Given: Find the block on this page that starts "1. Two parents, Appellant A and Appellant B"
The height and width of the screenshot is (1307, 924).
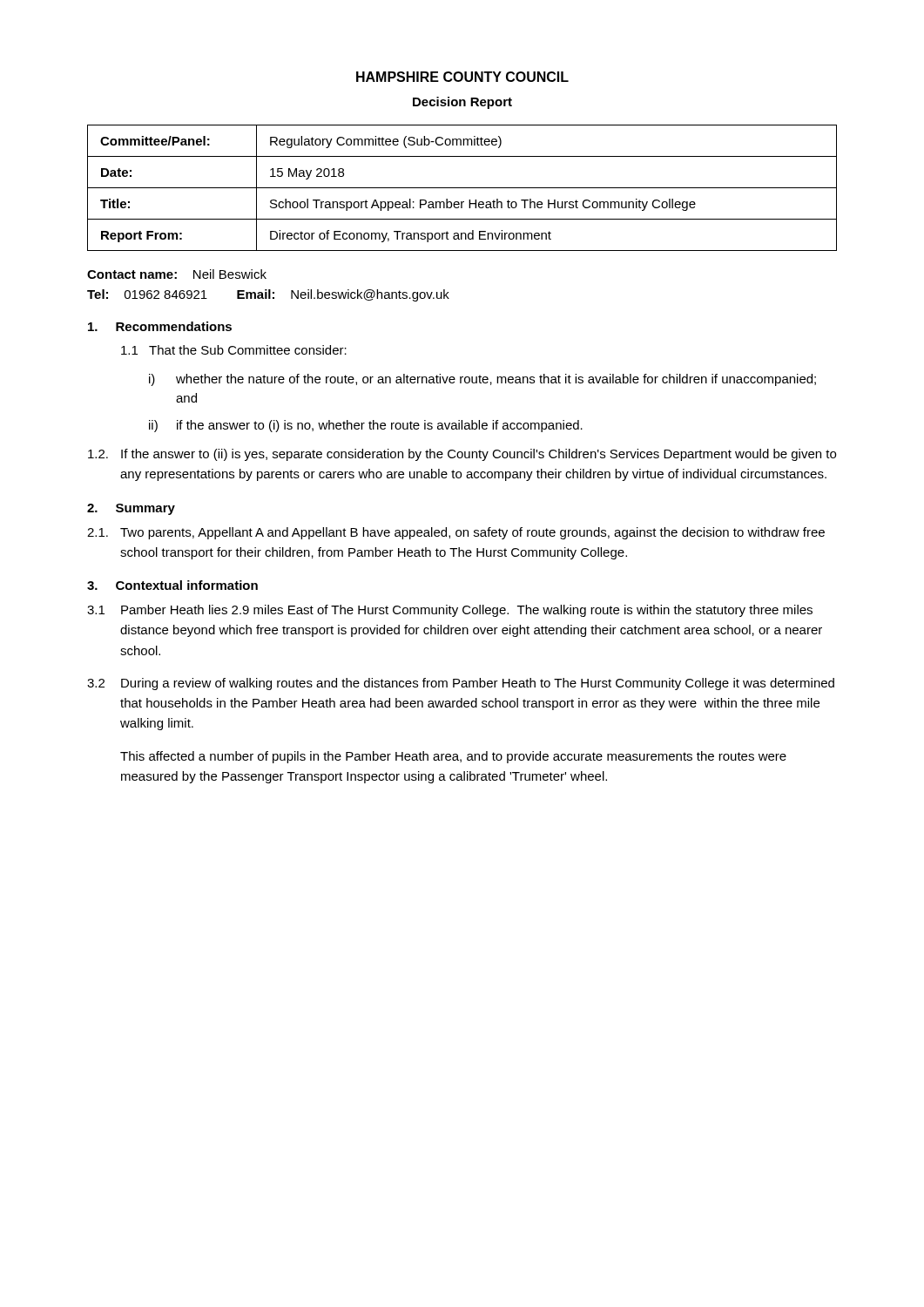Looking at the screenshot, I should point(462,542).
